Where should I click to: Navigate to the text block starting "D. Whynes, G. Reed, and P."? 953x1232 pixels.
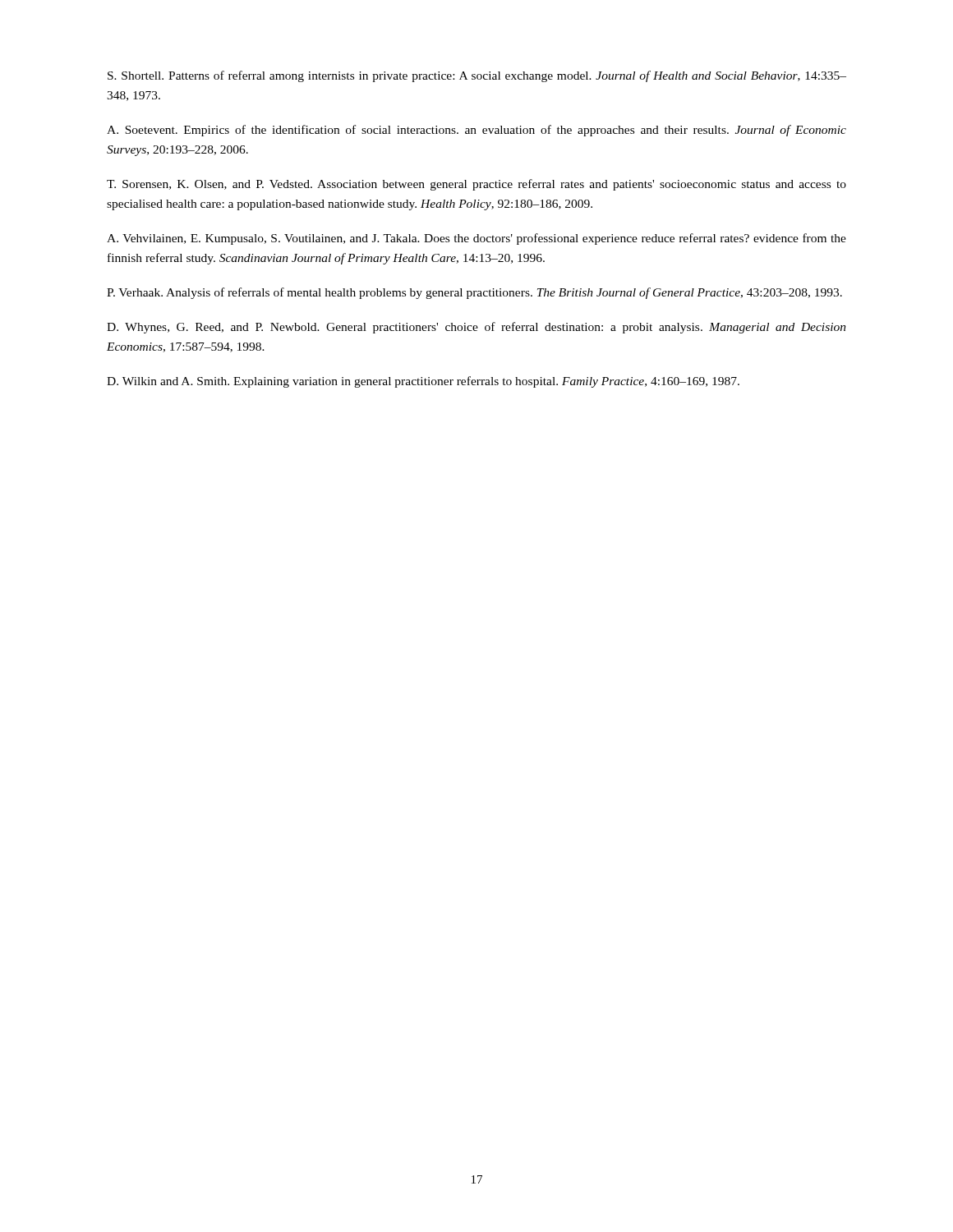click(x=476, y=337)
